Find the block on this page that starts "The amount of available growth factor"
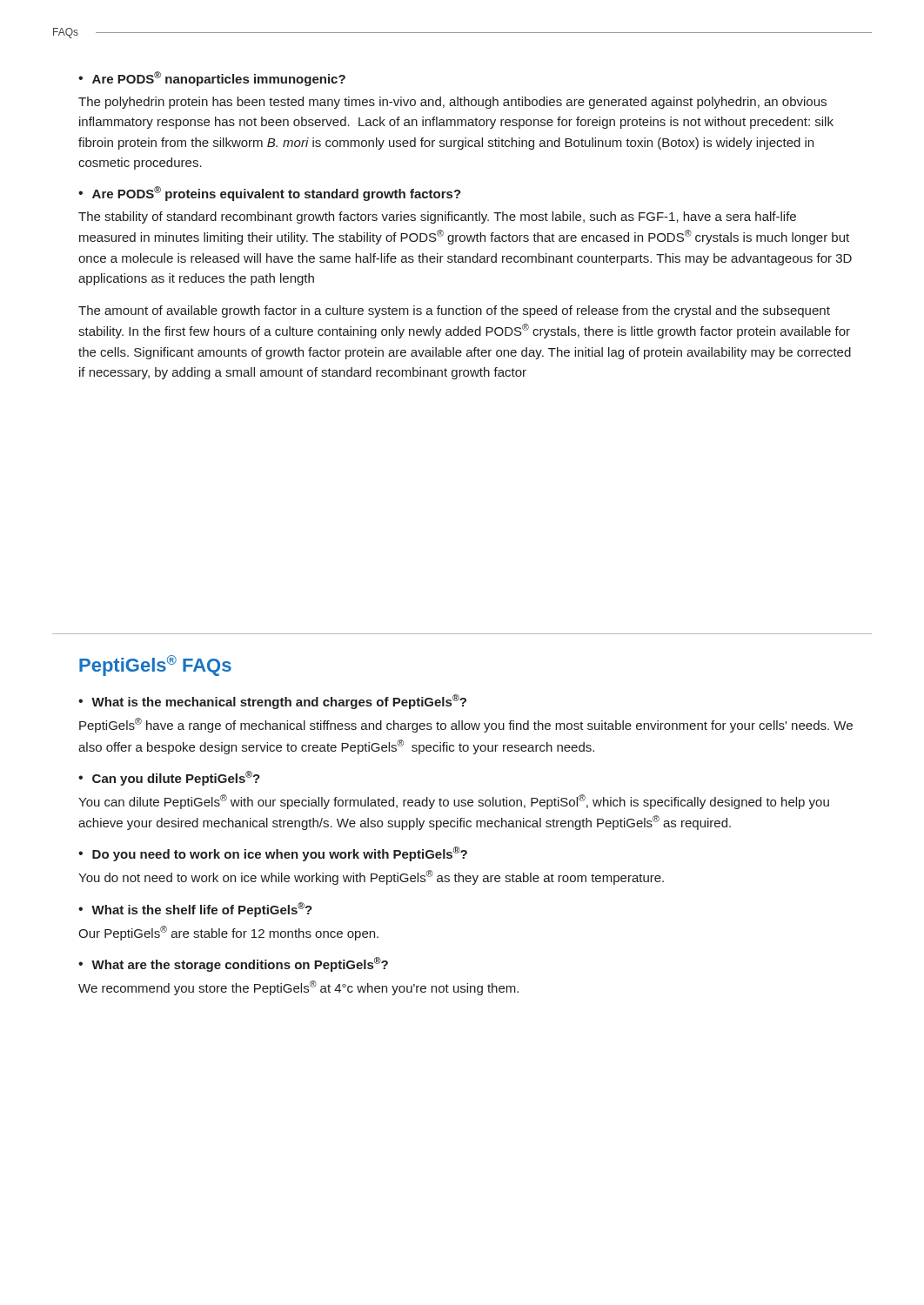Screen dimensions: 1305x924 tap(465, 341)
